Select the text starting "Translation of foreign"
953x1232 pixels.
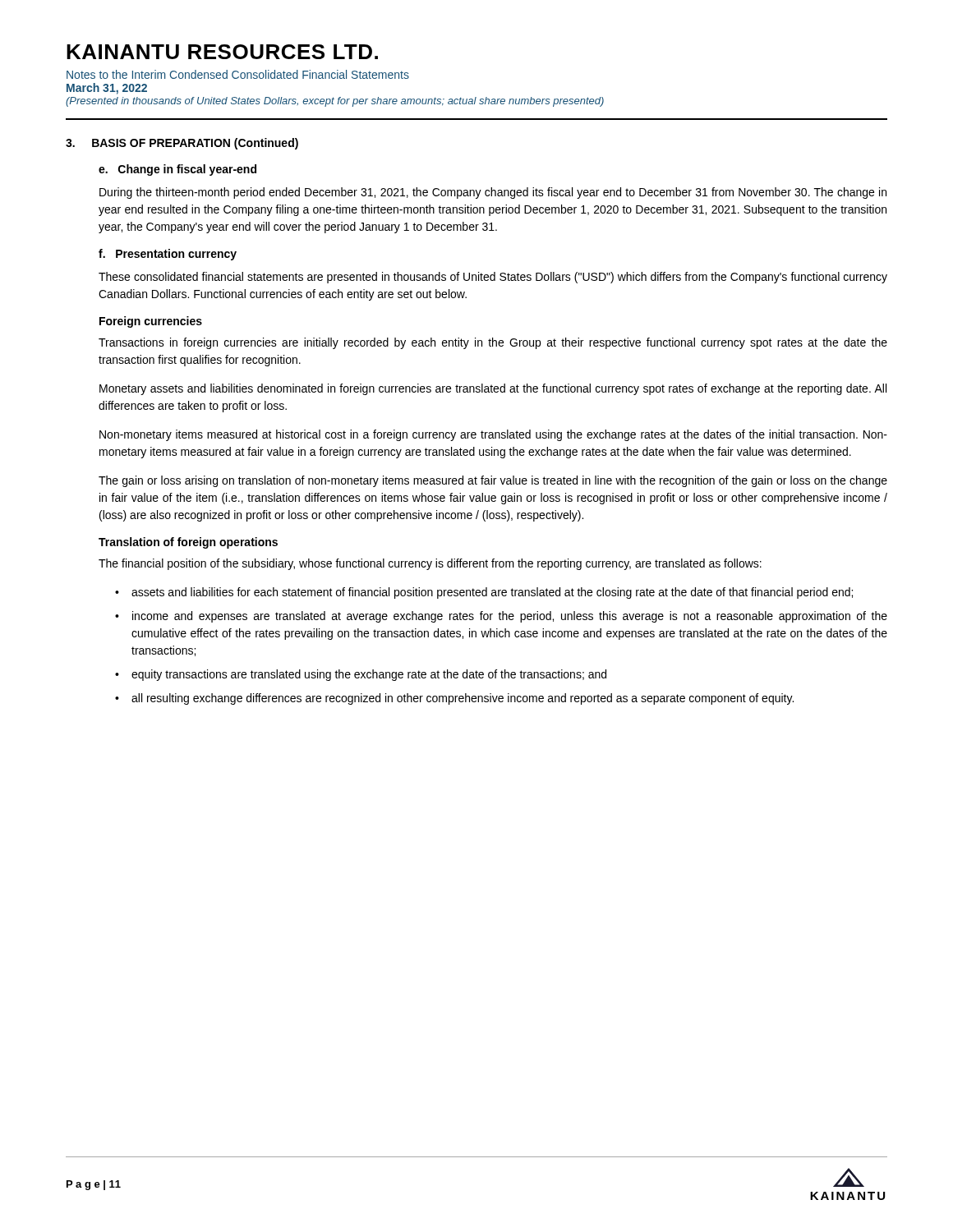(x=188, y=542)
